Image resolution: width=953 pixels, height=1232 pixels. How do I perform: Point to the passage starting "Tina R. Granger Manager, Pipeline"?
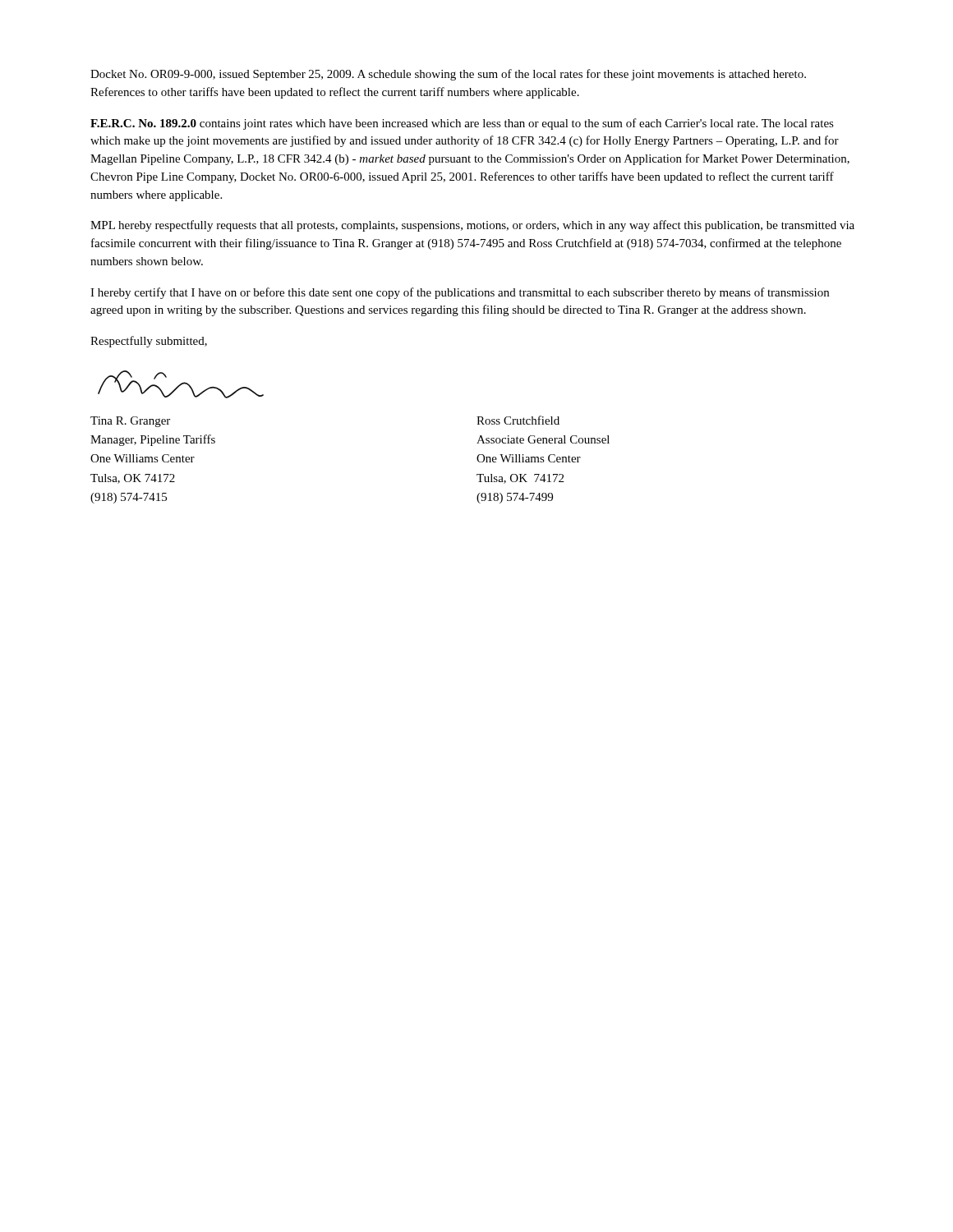pyautogui.click(x=153, y=458)
